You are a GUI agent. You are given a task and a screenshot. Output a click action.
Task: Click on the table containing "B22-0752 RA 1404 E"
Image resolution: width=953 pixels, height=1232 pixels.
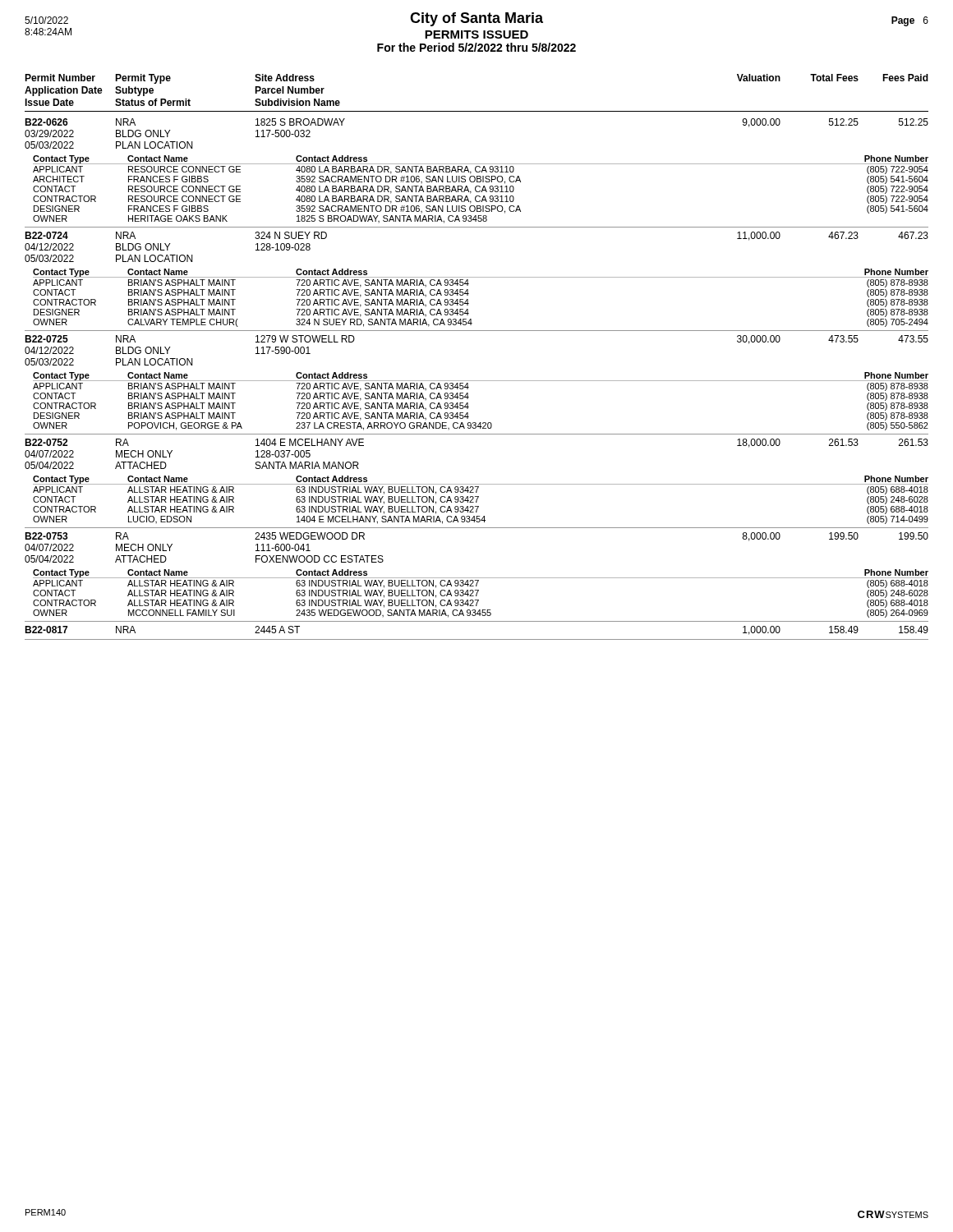[x=476, y=483]
